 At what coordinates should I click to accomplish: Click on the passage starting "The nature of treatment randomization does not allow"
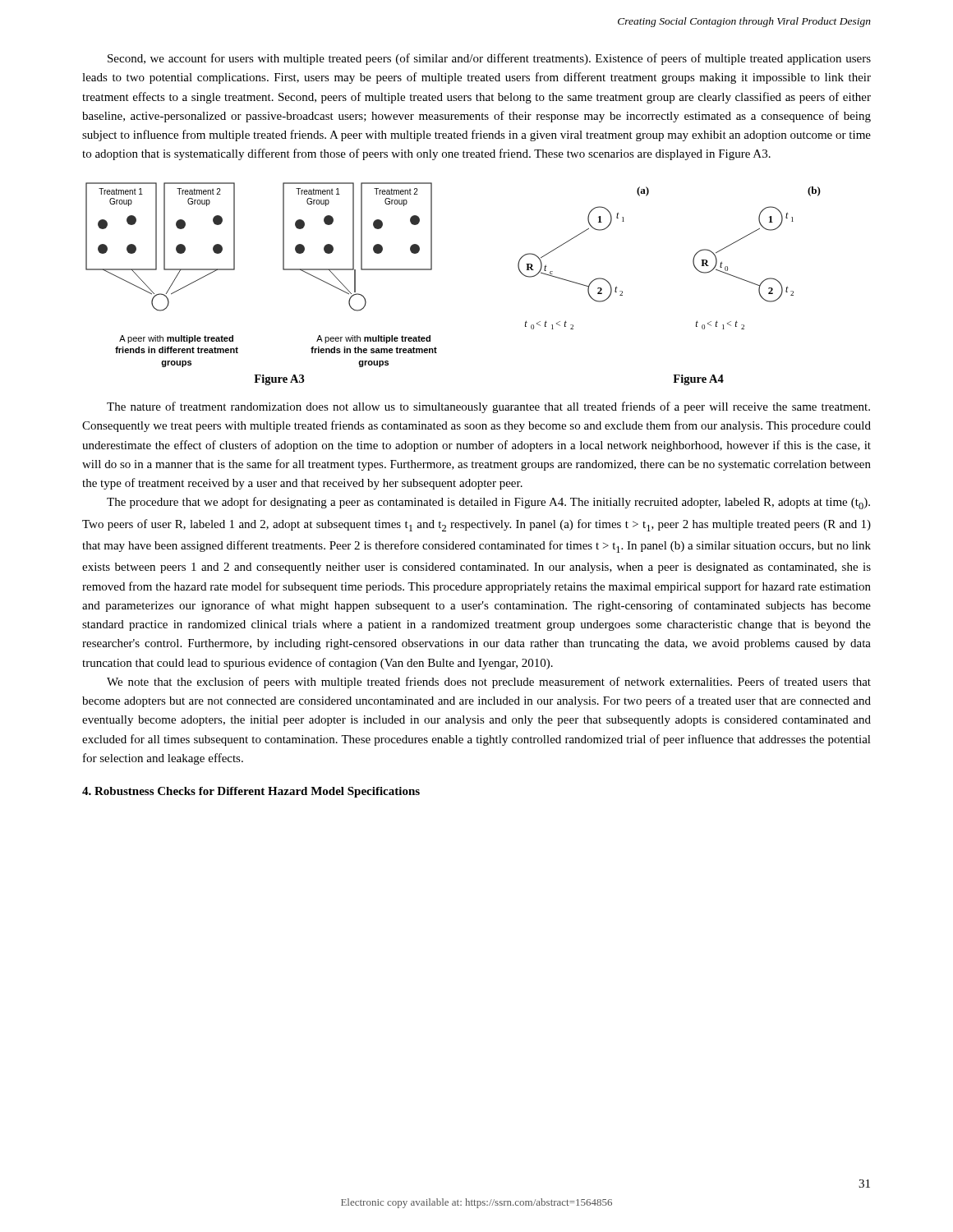pos(476,445)
